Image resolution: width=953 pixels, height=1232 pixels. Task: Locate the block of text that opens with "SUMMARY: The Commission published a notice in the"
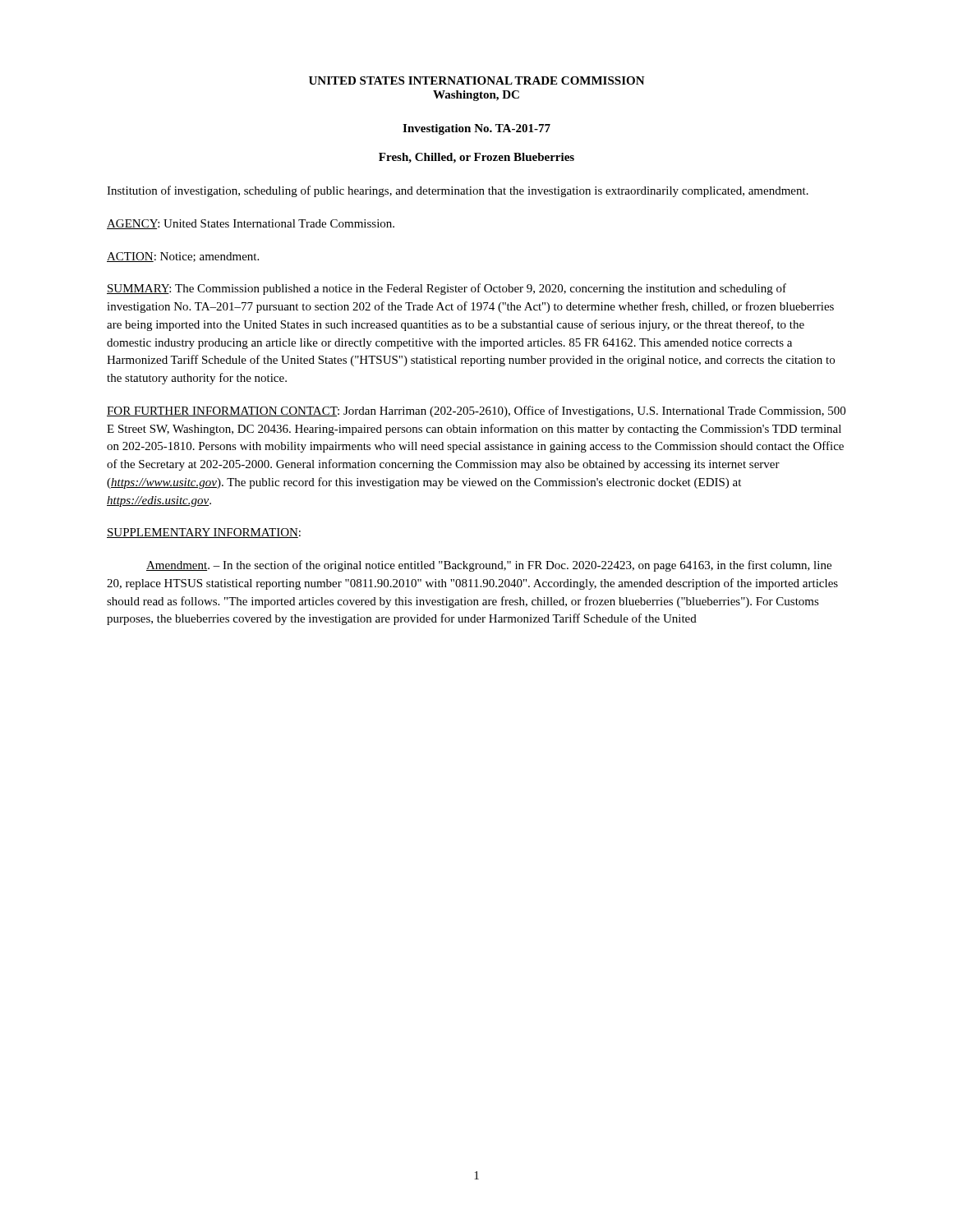(471, 333)
